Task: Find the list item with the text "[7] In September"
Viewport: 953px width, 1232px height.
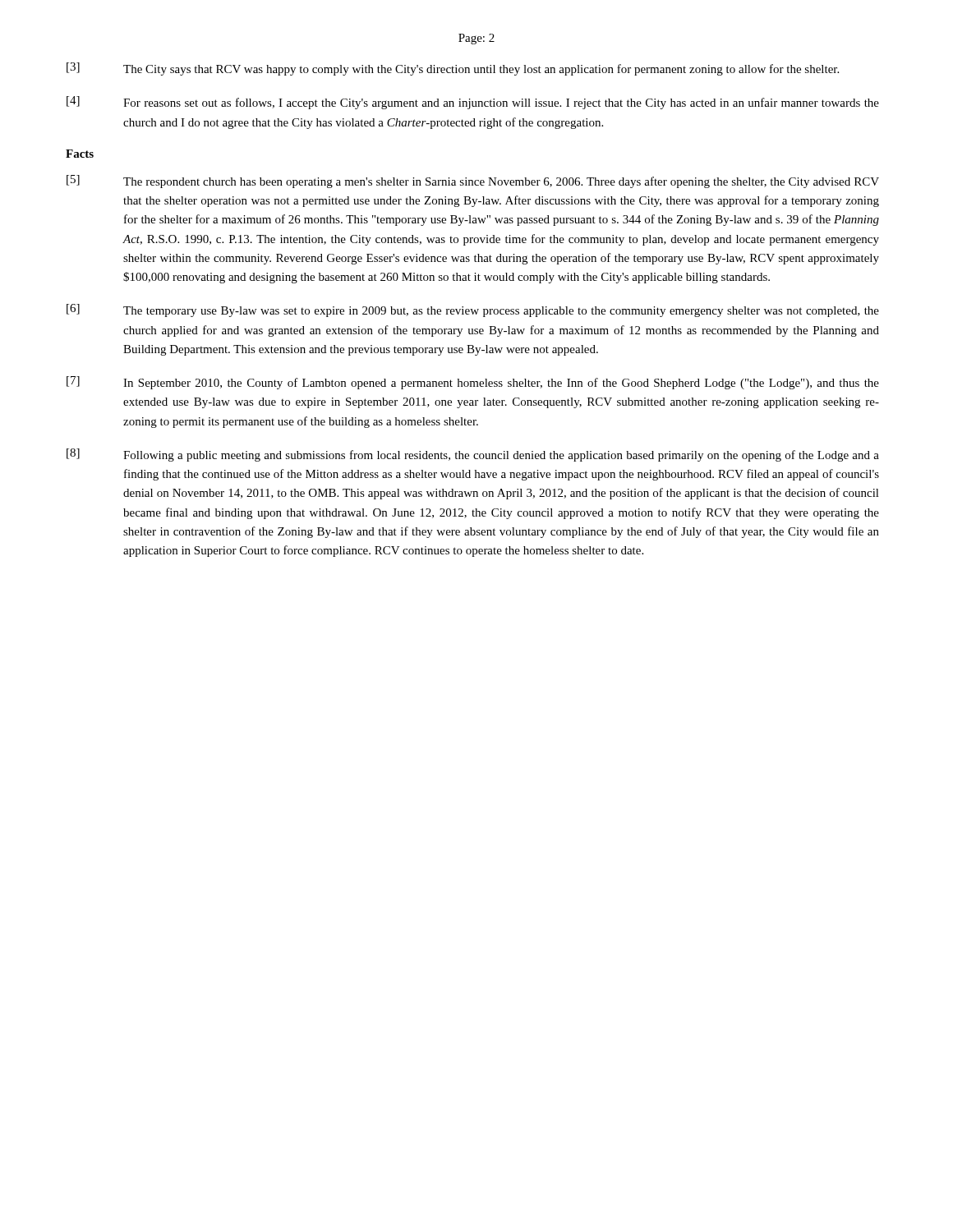Action: [472, 402]
